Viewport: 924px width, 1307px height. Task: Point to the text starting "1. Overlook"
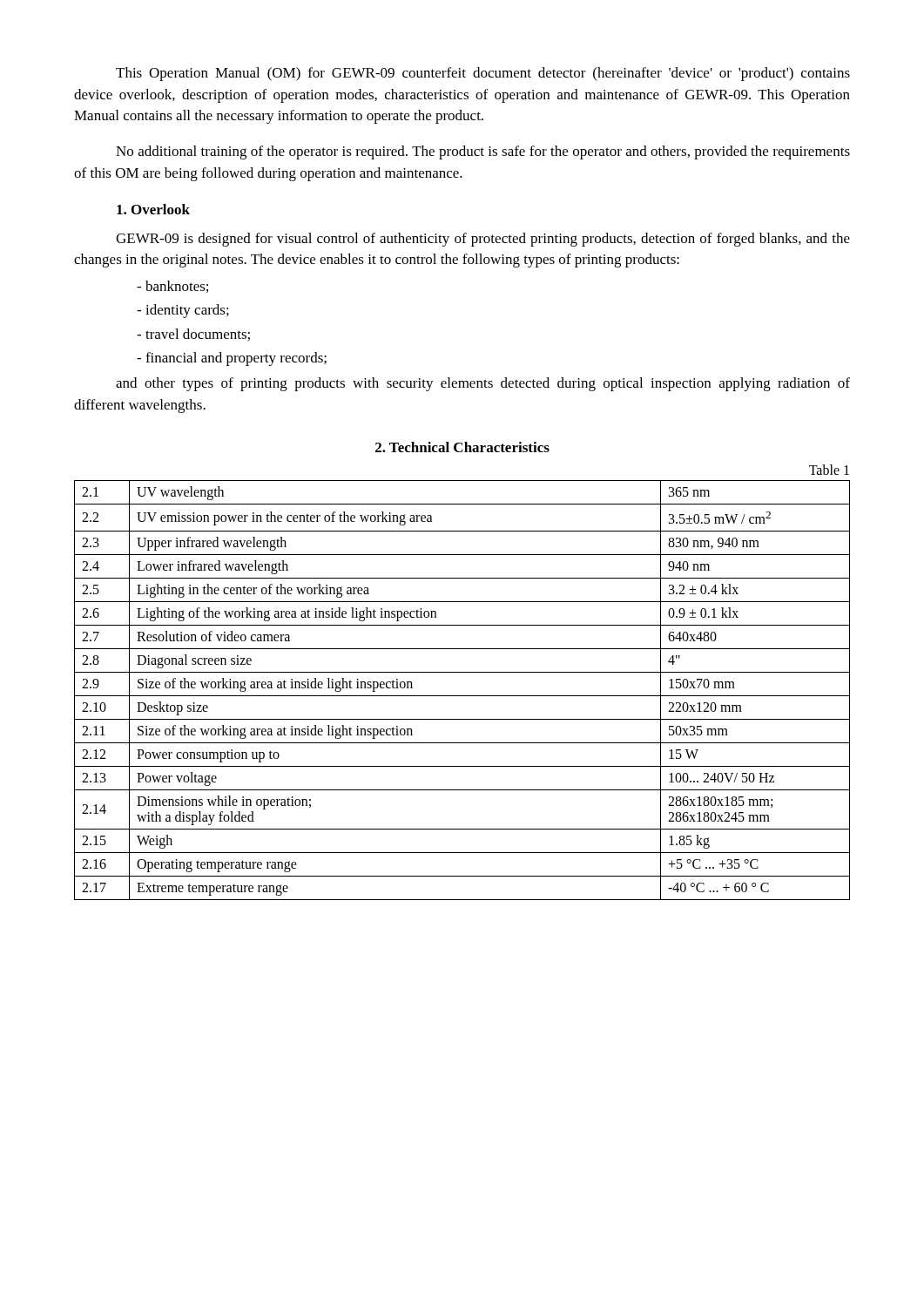153,210
